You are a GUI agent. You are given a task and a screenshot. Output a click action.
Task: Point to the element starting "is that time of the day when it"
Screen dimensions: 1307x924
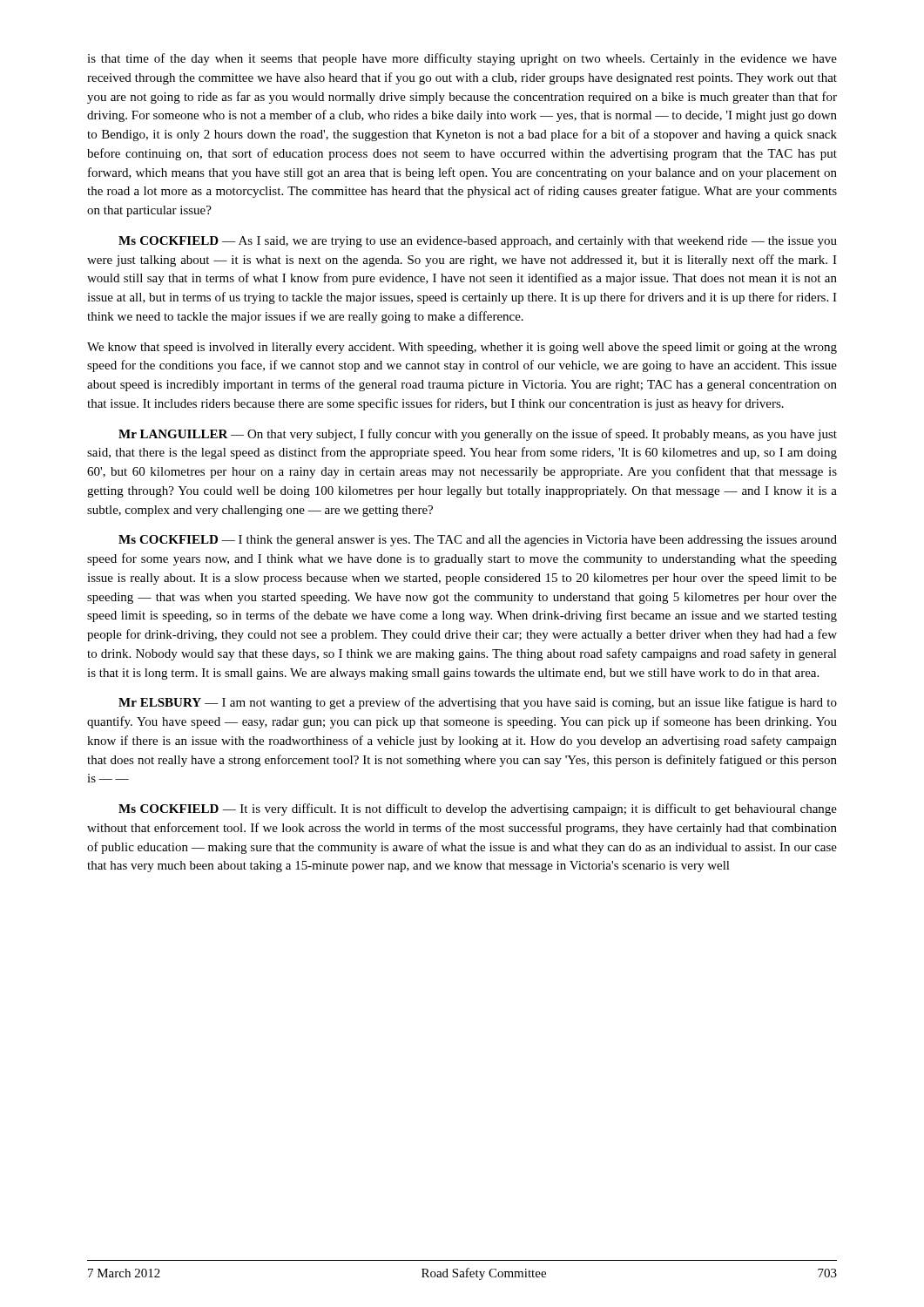point(462,135)
